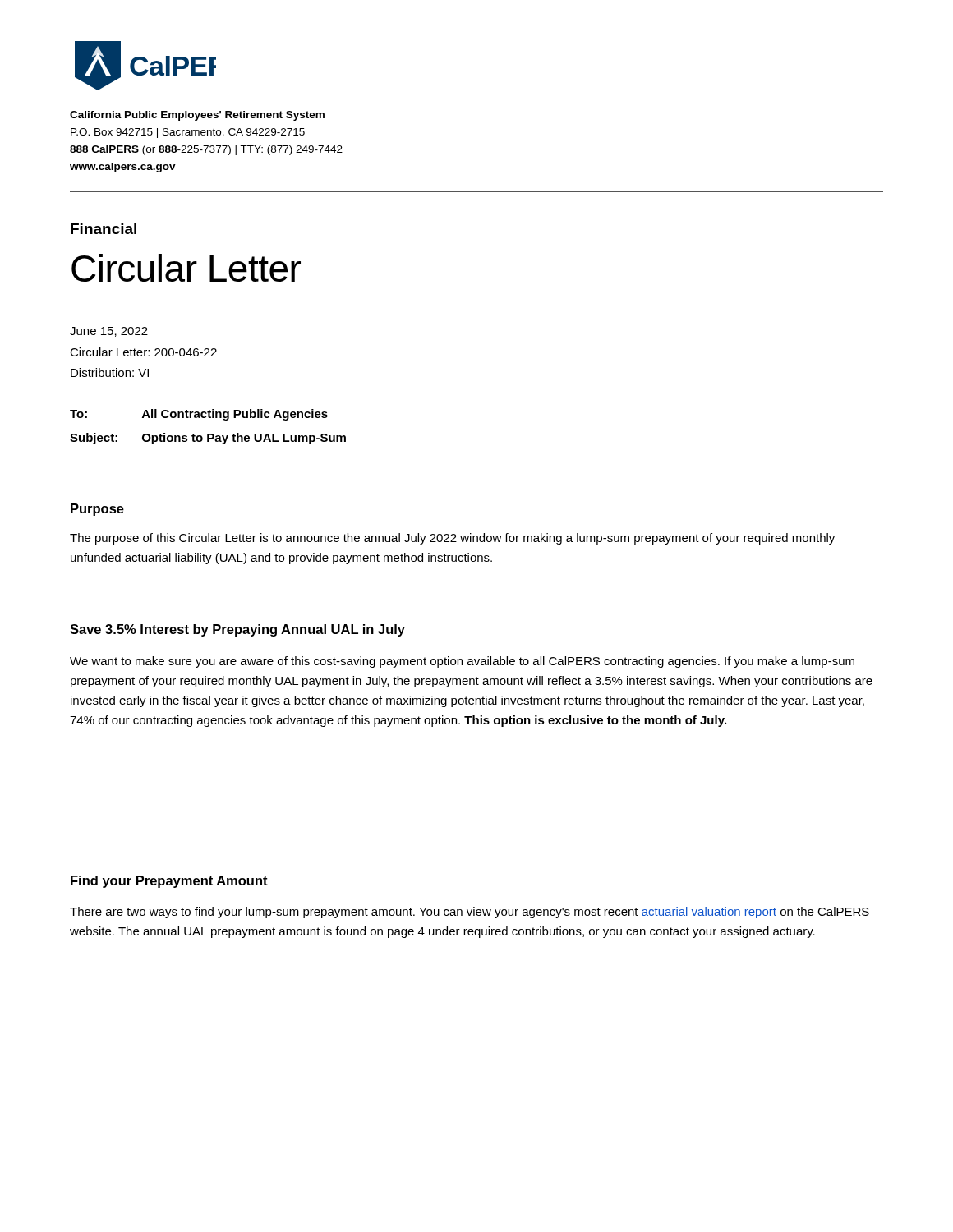Where is the passage that starts "California Public Employees' Retirement System"?

click(206, 140)
